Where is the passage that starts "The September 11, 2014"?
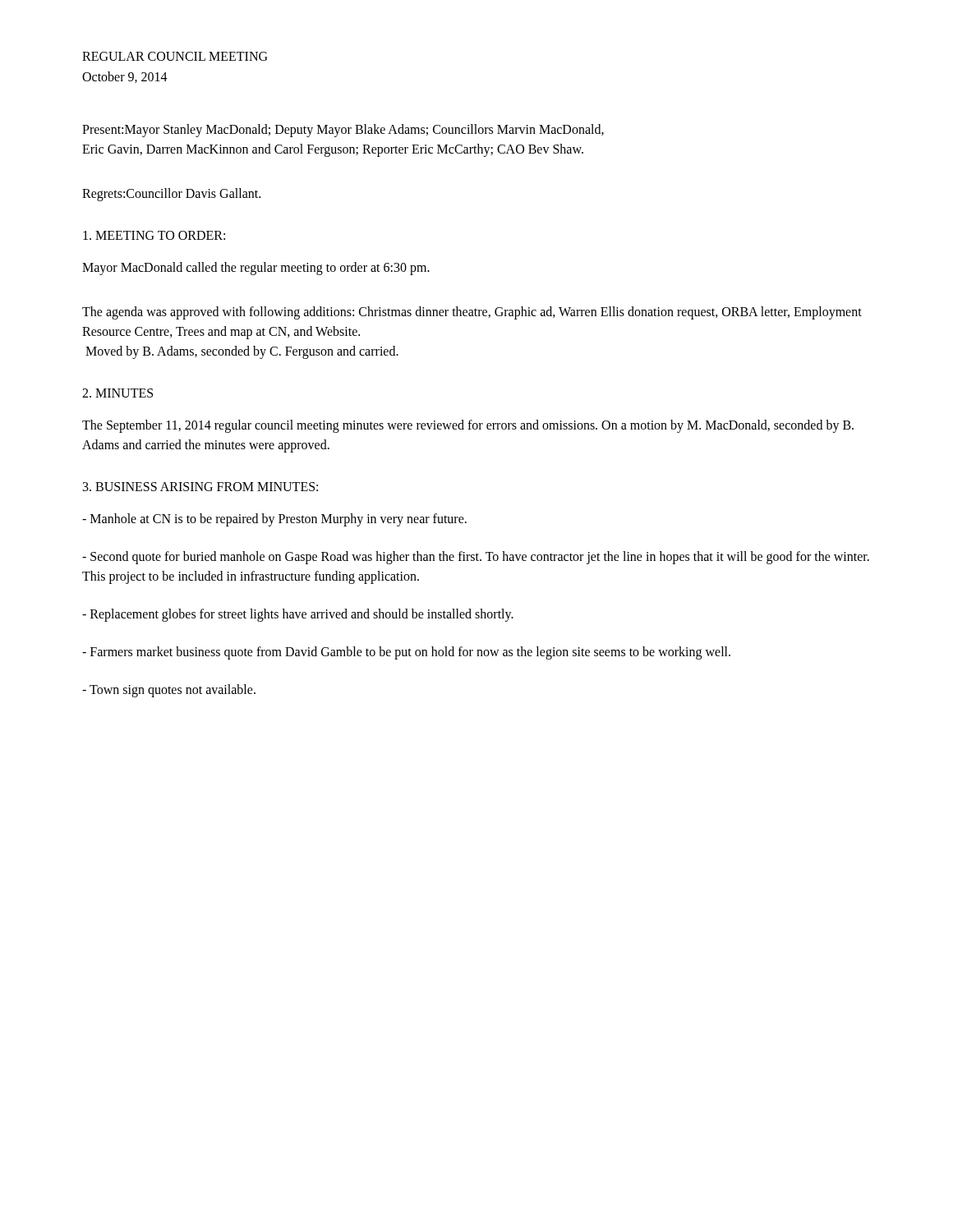The height and width of the screenshot is (1232, 953). (x=468, y=435)
